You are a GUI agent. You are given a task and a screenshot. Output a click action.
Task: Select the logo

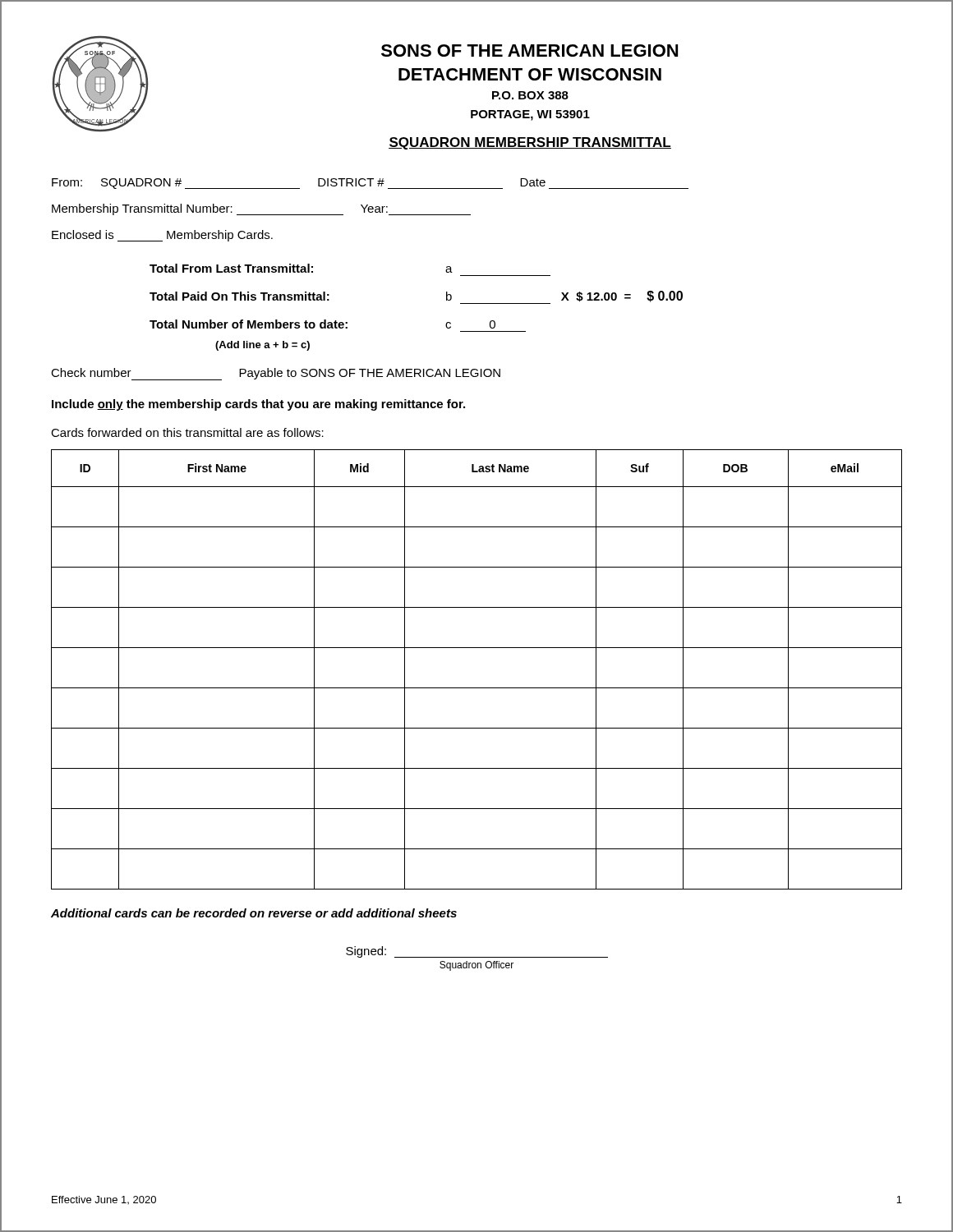pos(104,85)
